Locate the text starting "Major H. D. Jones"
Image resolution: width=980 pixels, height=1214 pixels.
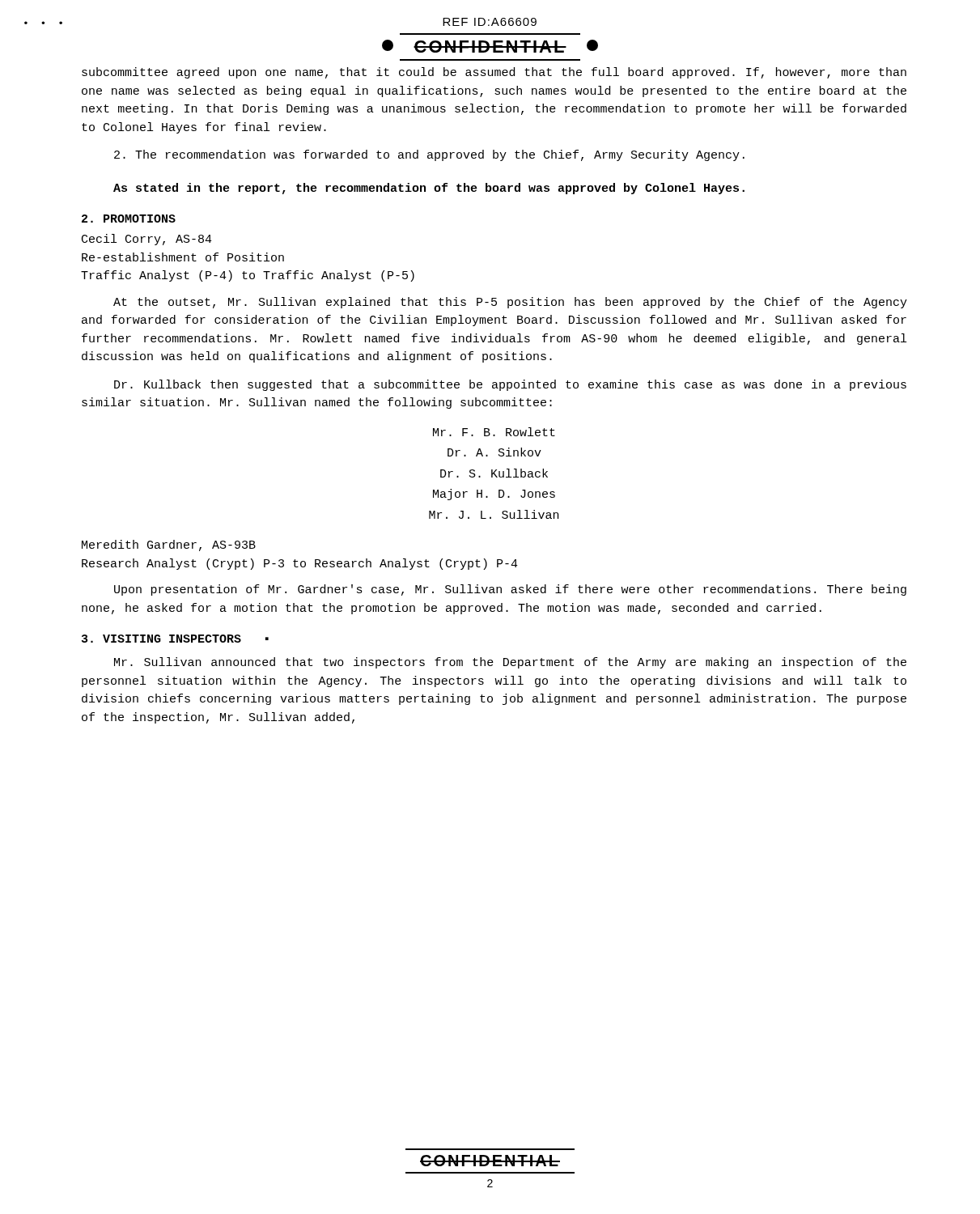point(494,495)
